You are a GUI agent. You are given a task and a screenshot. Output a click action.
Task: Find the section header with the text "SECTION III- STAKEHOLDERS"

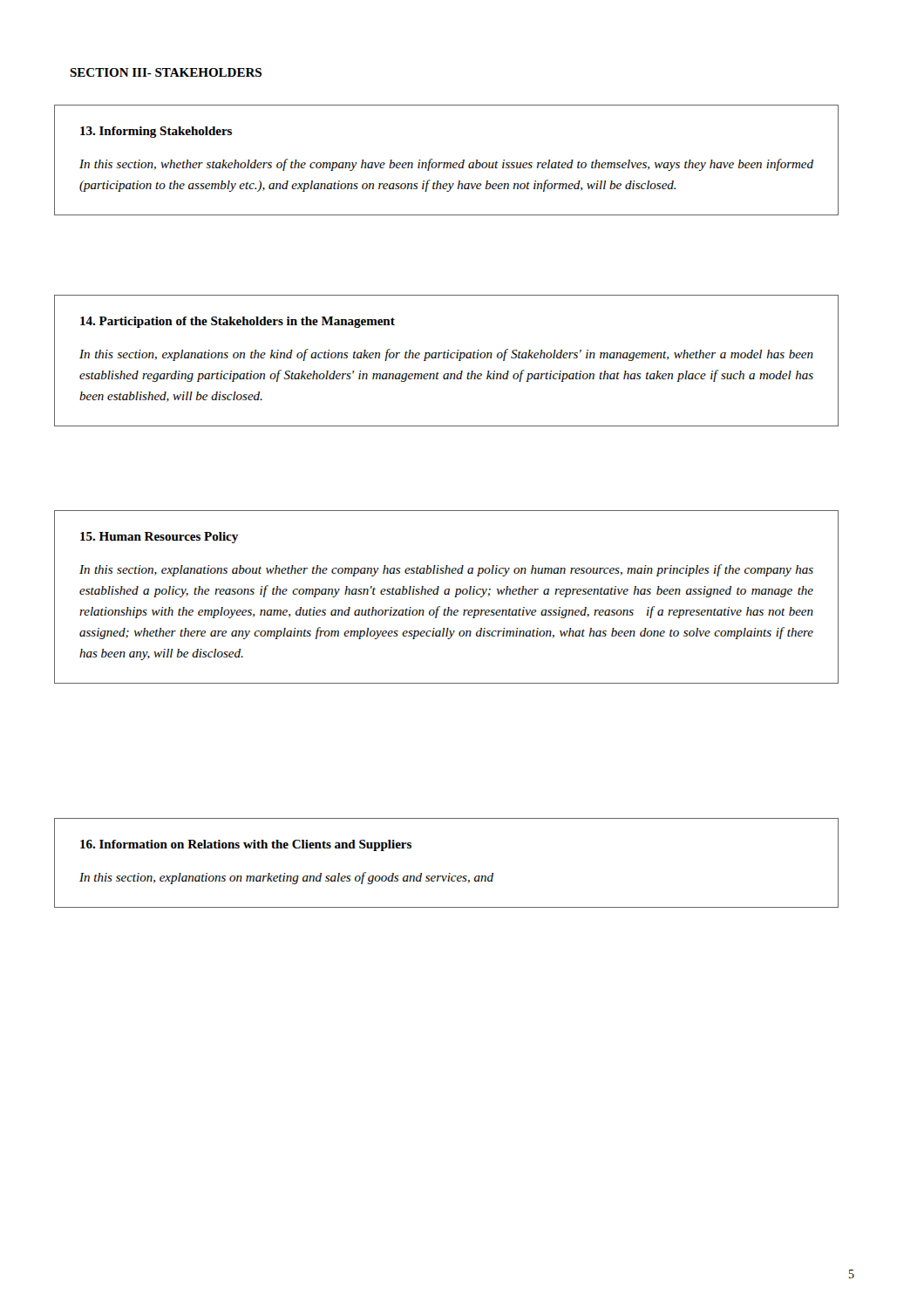pyautogui.click(x=166, y=72)
